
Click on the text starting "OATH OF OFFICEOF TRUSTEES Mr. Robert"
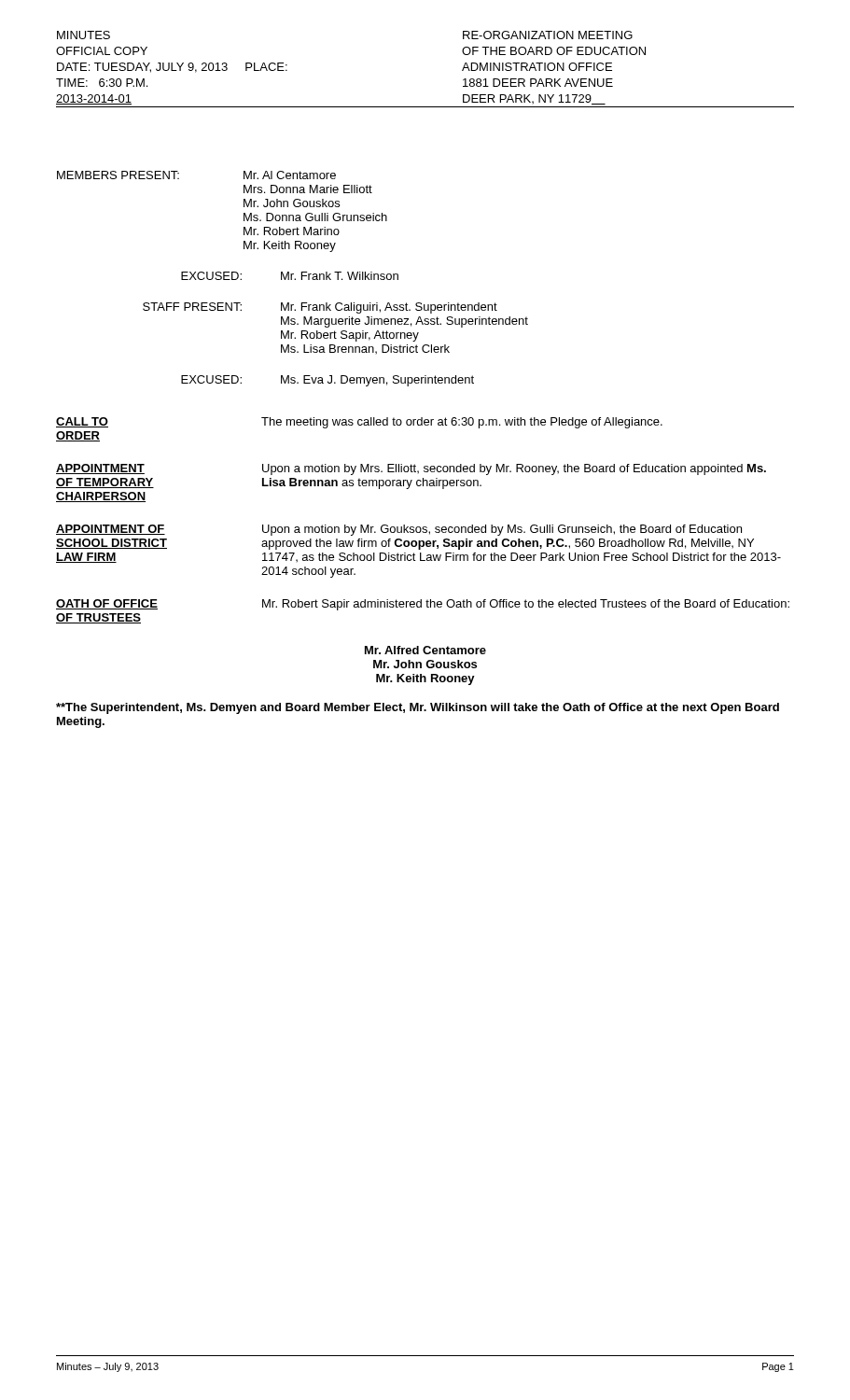tap(425, 610)
